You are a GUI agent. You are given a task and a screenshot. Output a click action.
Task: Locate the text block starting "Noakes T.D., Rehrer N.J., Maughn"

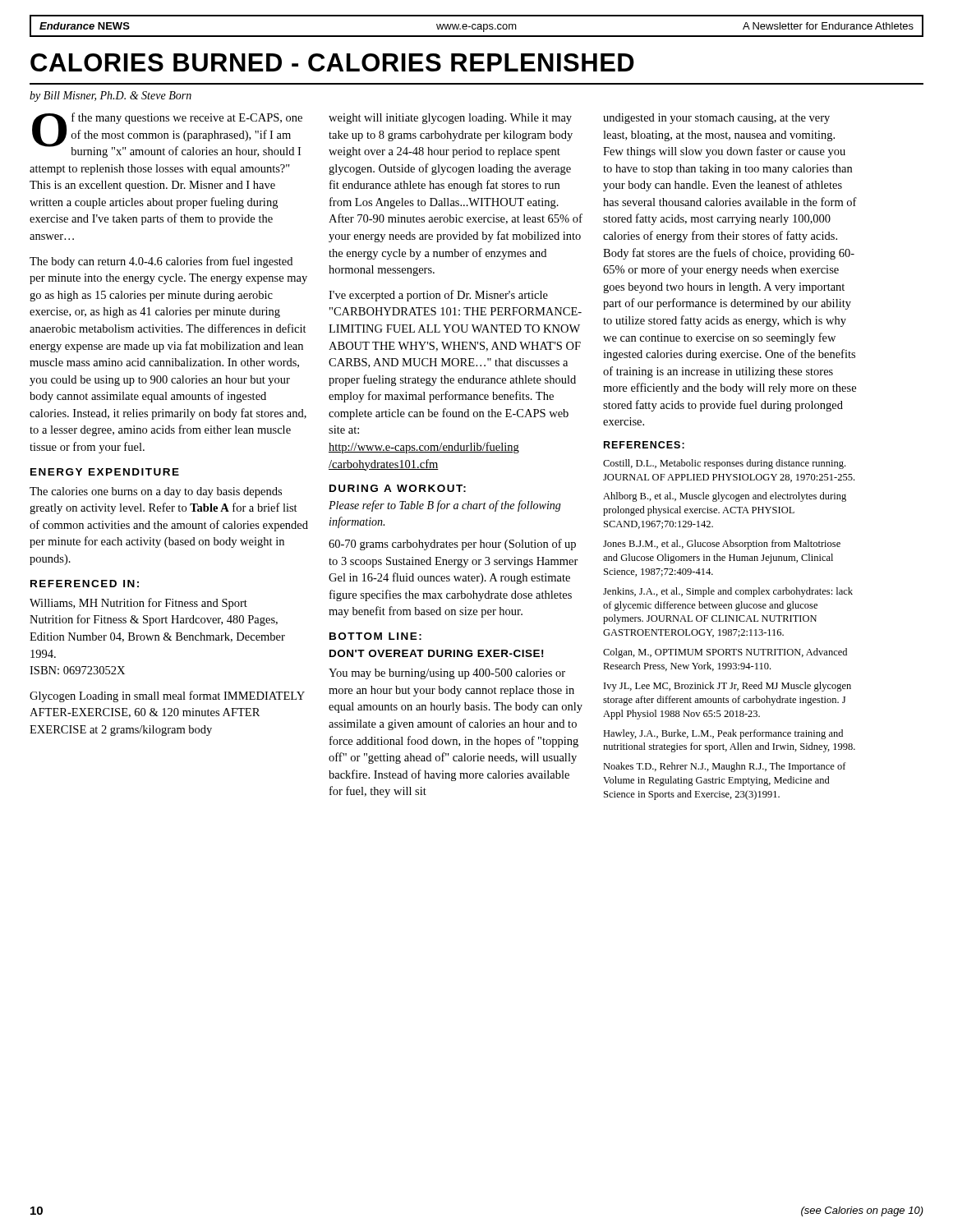[x=724, y=780]
